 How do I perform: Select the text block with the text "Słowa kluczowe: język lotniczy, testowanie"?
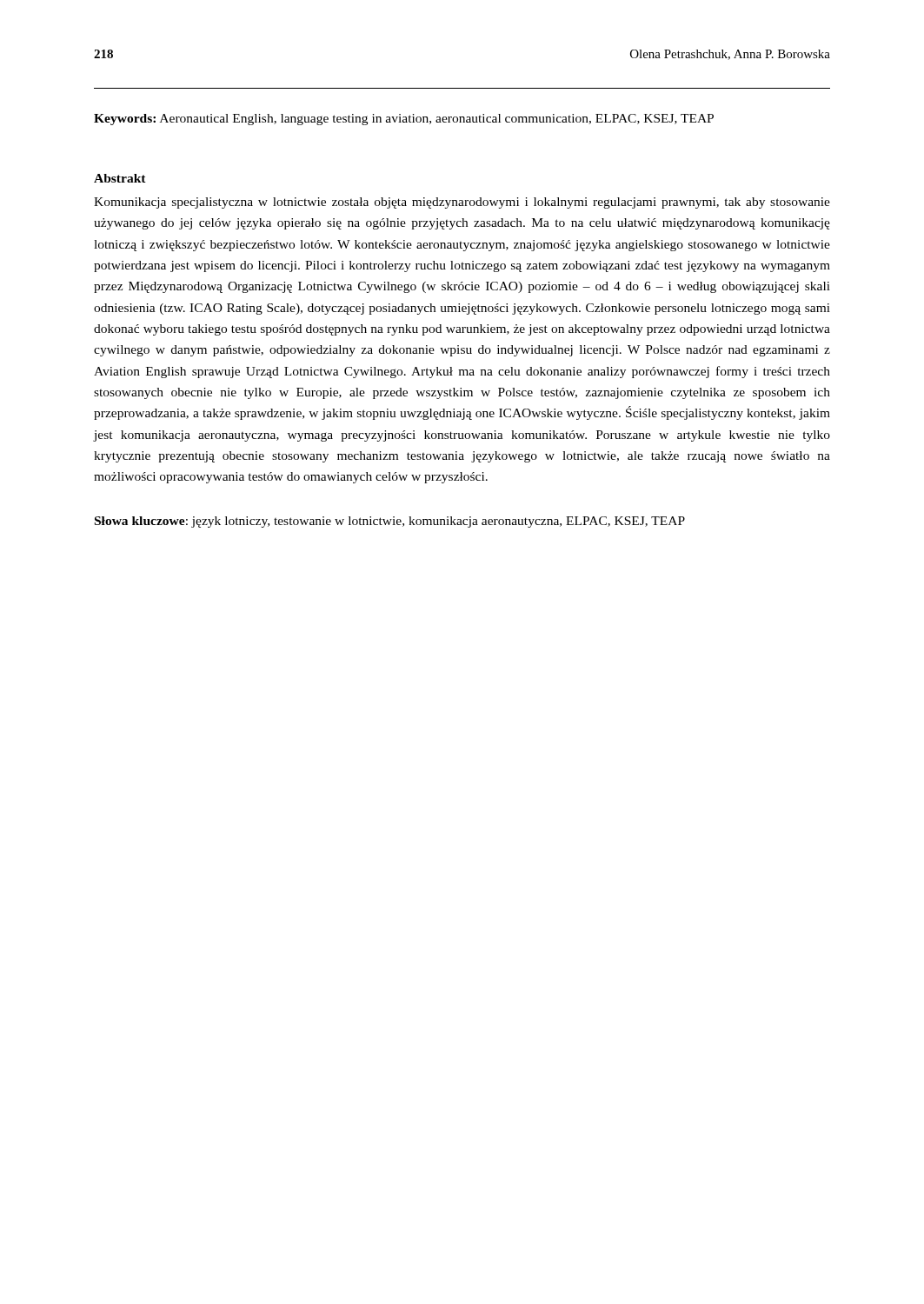(x=389, y=520)
